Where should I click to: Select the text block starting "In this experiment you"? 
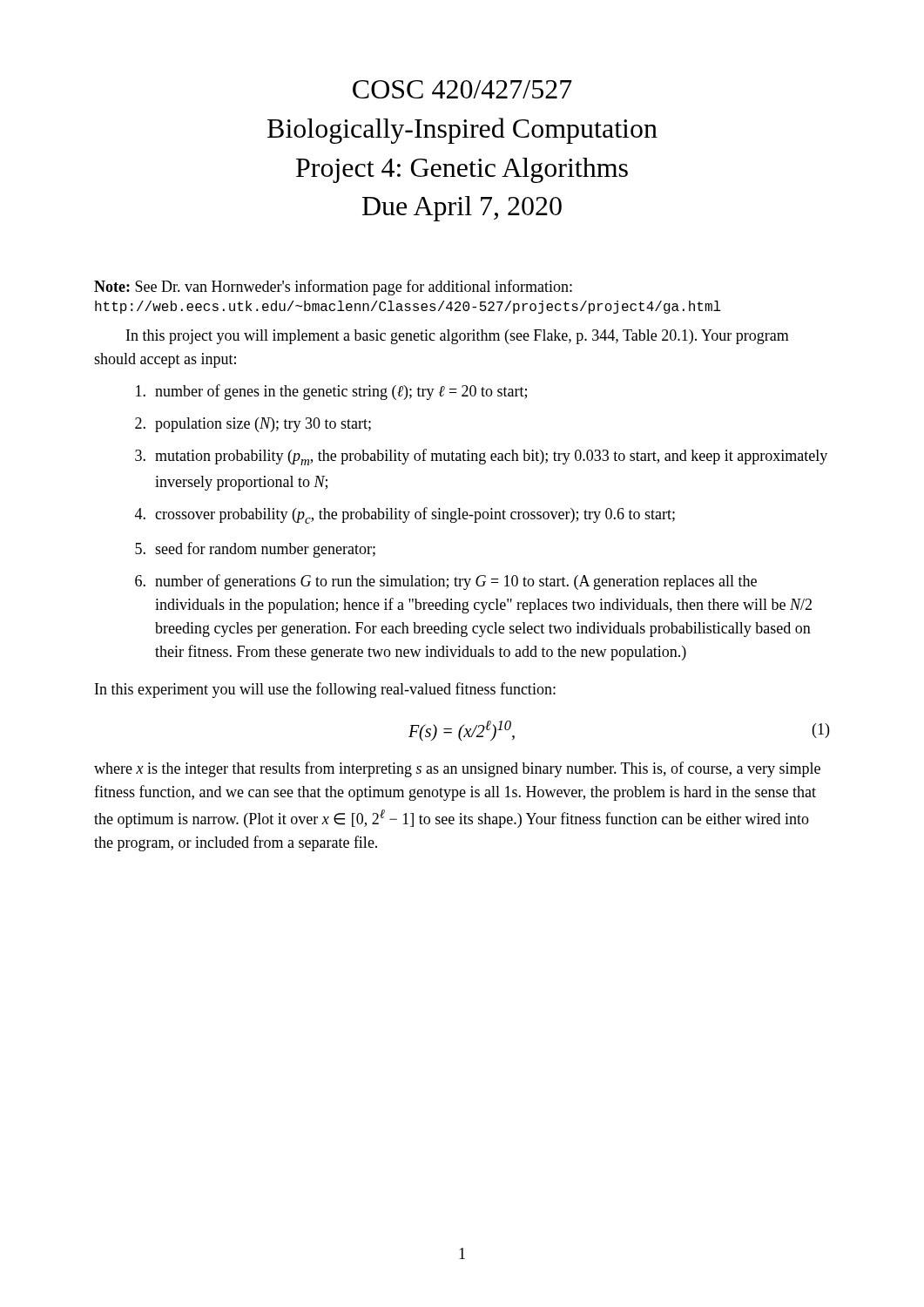(x=325, y=690)
